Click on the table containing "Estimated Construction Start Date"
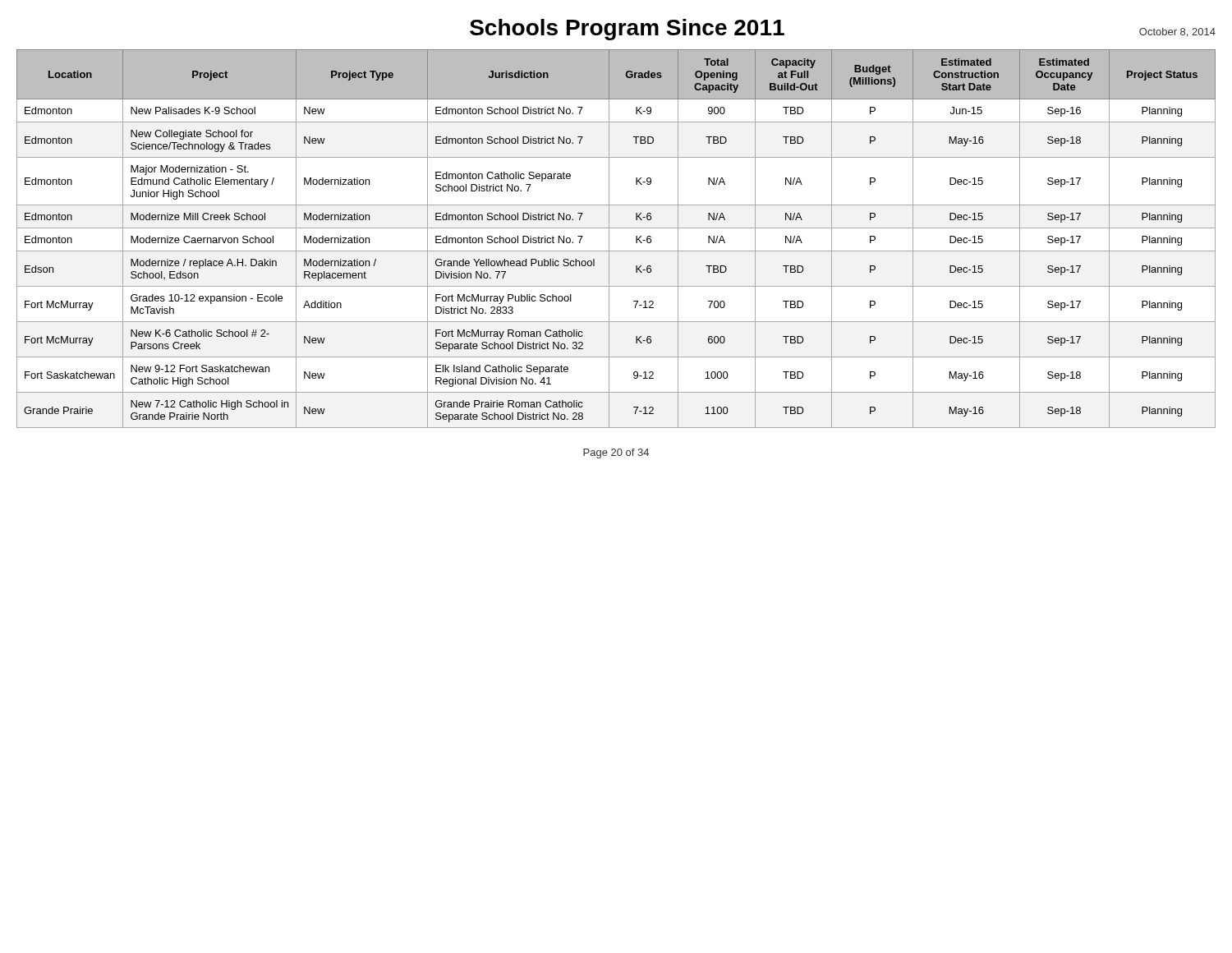Image resolution: width=1232 pixels, height=953 pixels. 616,239
